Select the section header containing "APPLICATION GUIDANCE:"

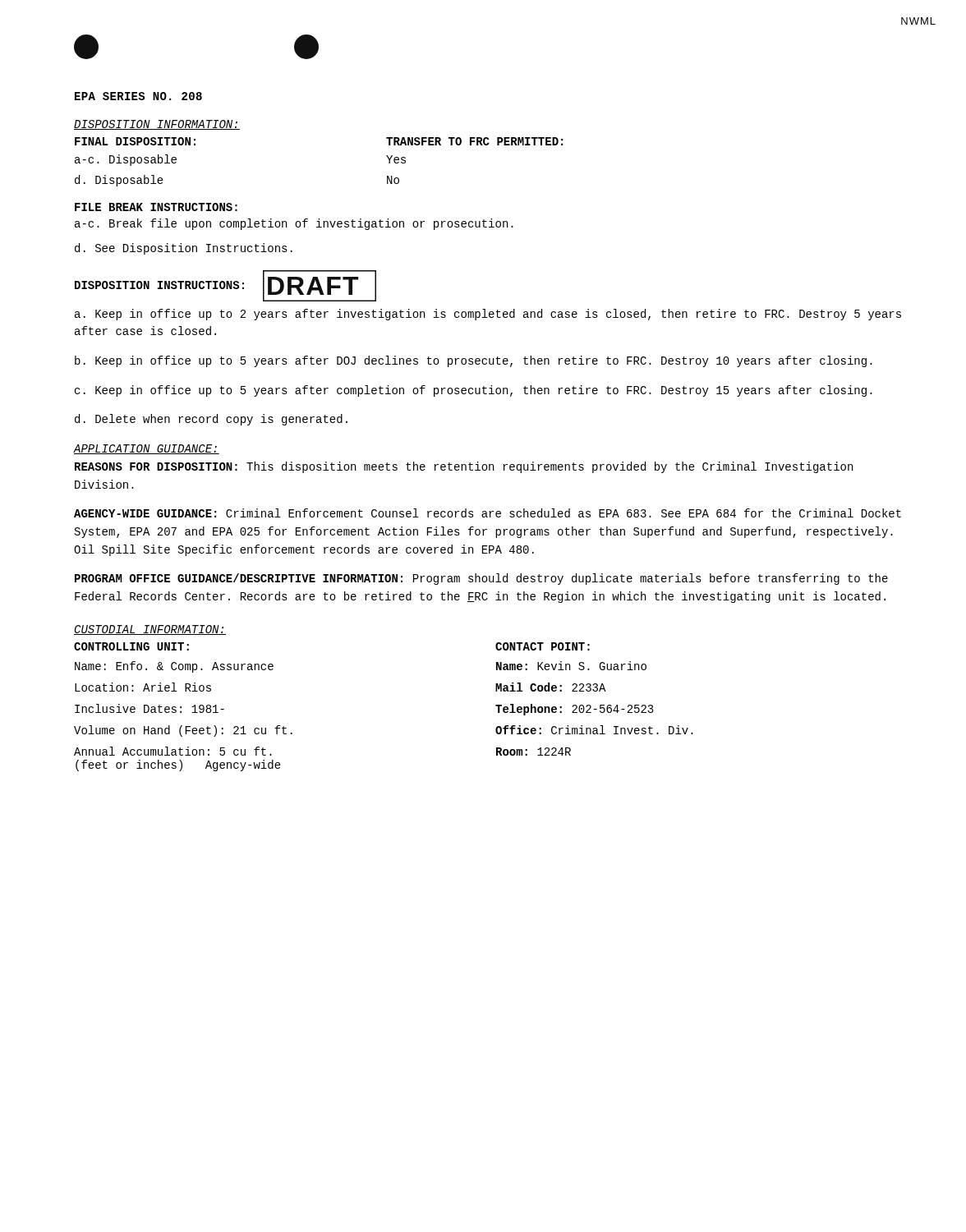point(146,449)
